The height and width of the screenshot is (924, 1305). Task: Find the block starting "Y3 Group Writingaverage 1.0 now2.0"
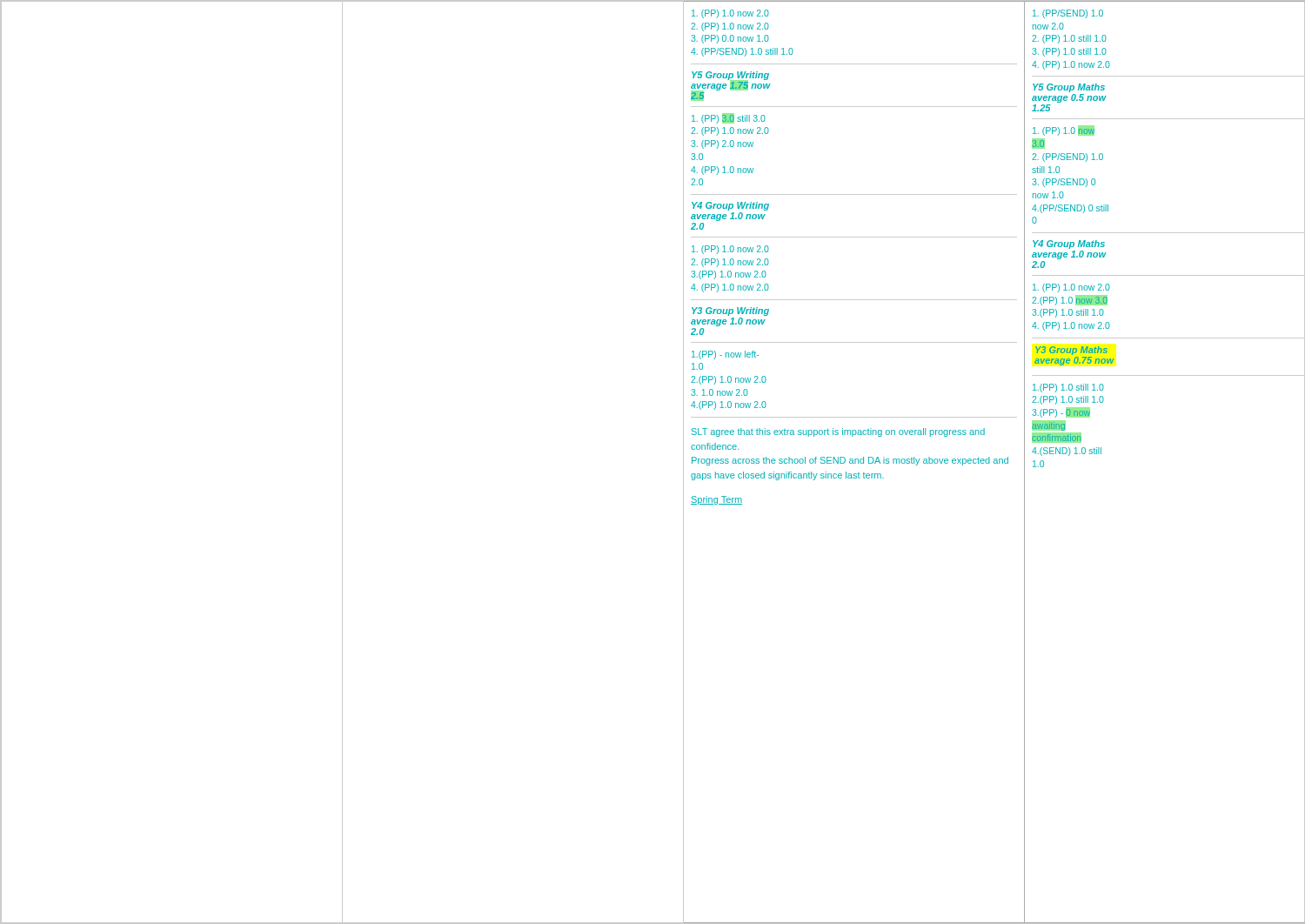point(730,321)
